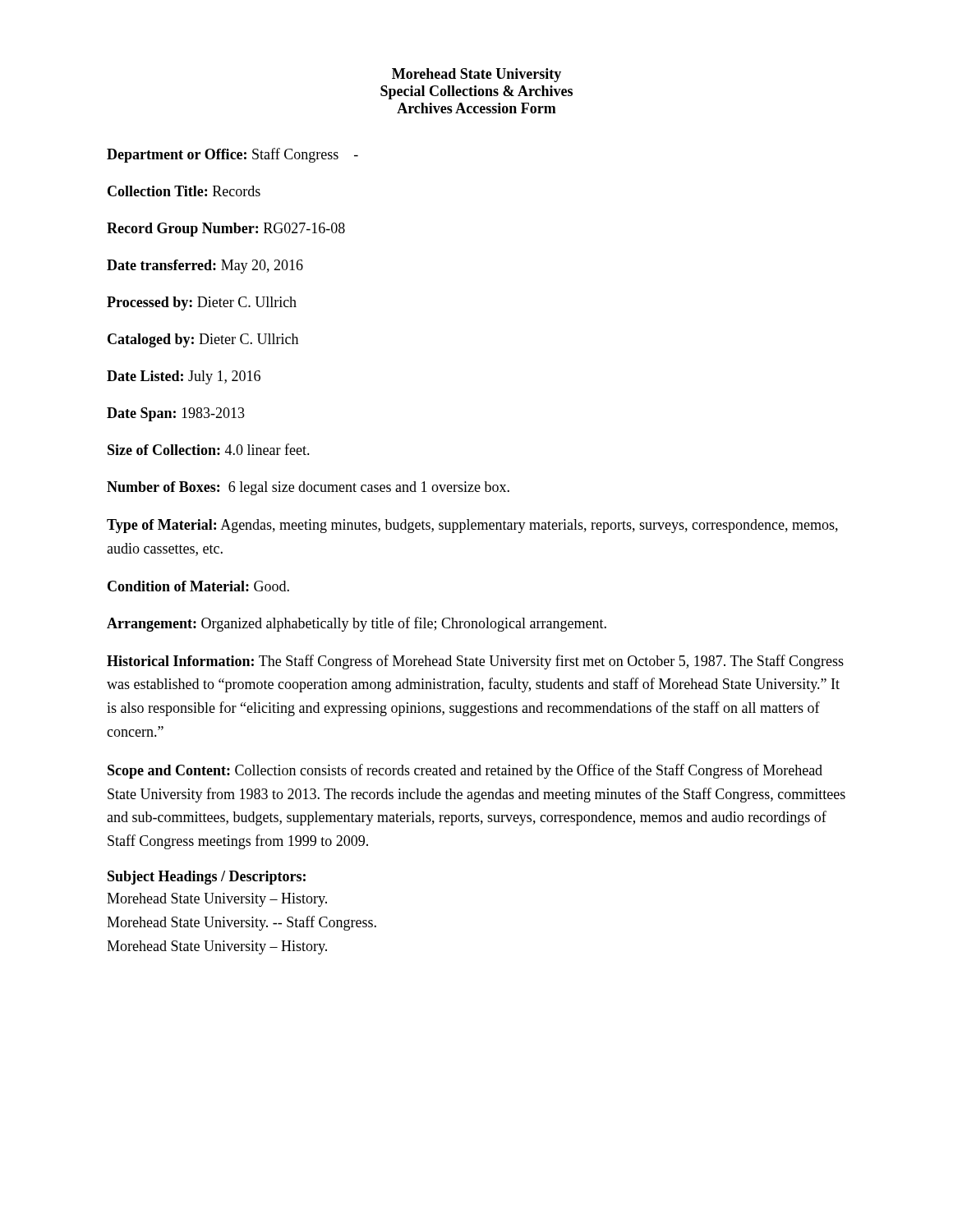Find the element starting "Date Listed: July 1, 2016"
This screenshot has width=953, height=1232.
[184, 376]
